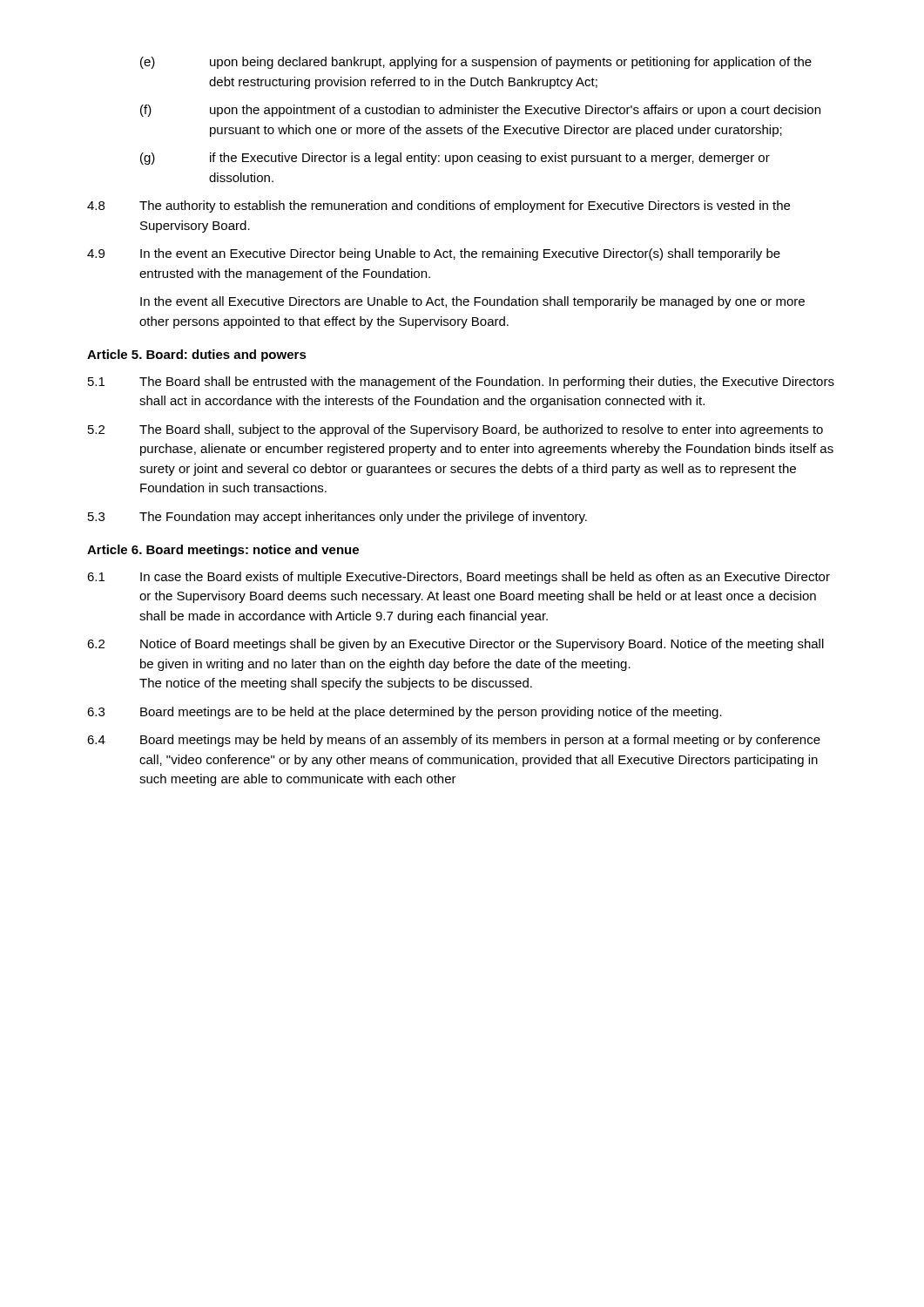Select the list item with the text "5.1 The Board shall be entrusted with"
Image resolution: width=924 pixels, height=1307 pixels.
[462, 391]
